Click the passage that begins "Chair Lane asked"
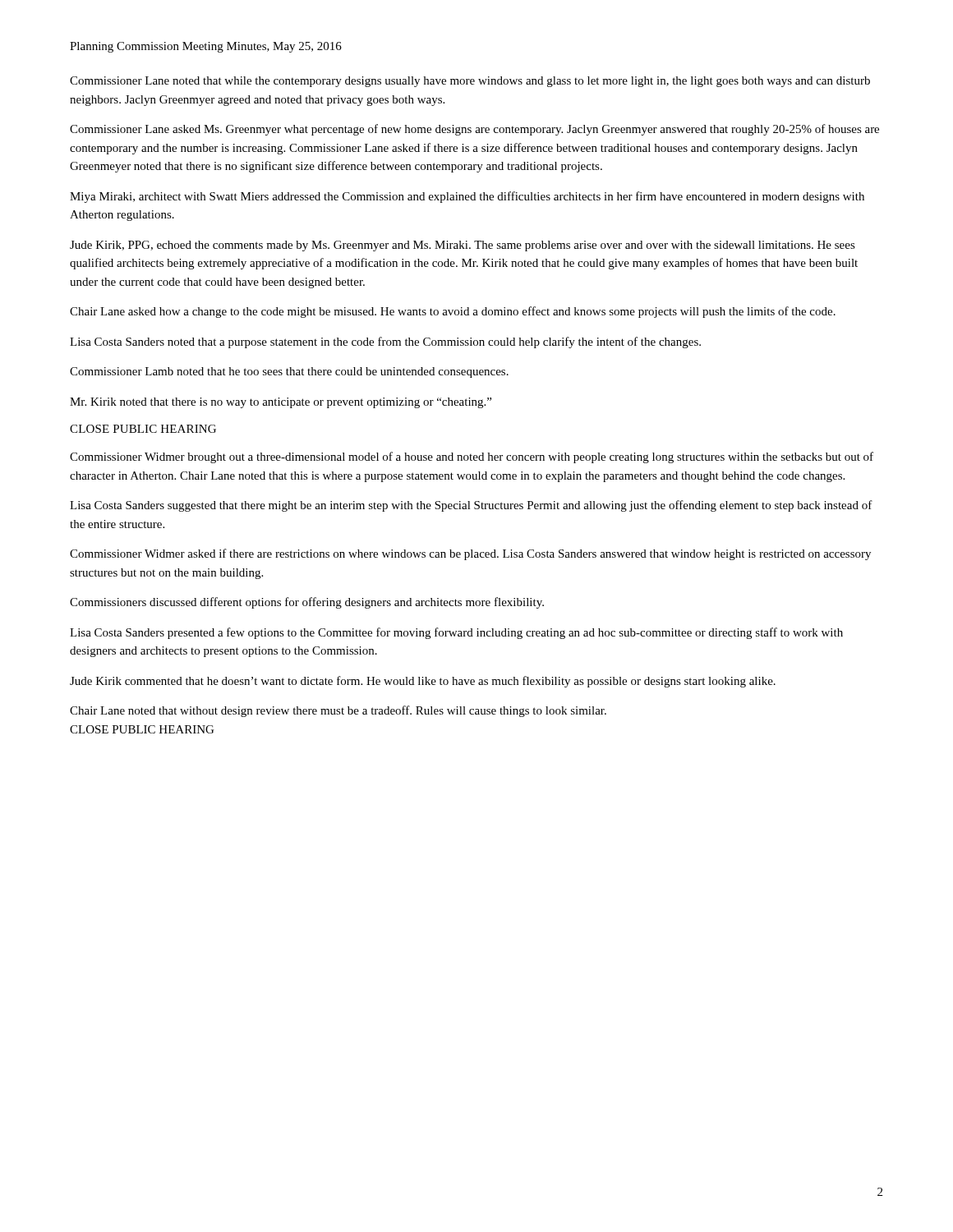This screenshot has width=953, height=1232. click(453, 311)
